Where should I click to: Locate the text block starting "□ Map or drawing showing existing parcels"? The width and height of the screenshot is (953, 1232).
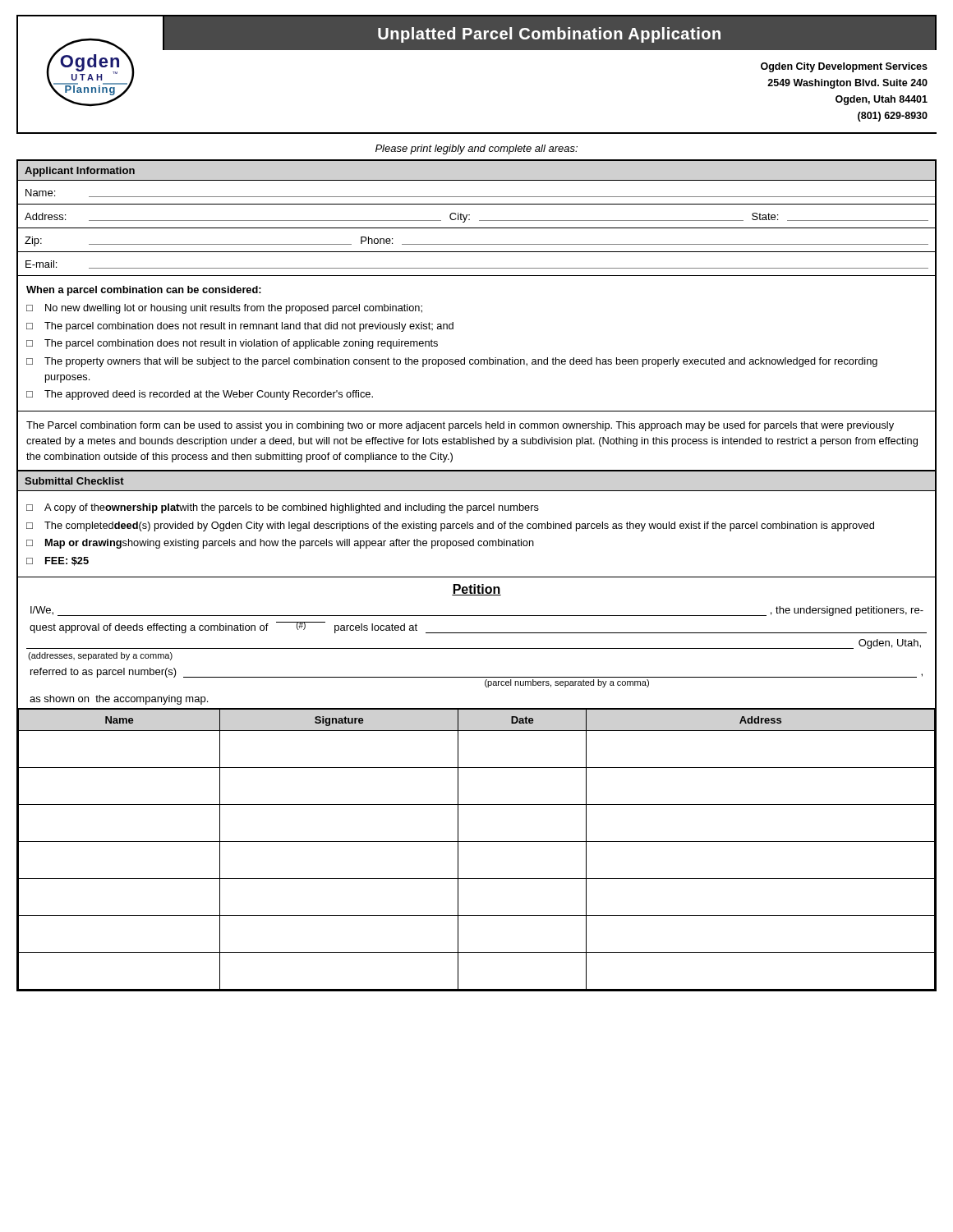point(280,543)
